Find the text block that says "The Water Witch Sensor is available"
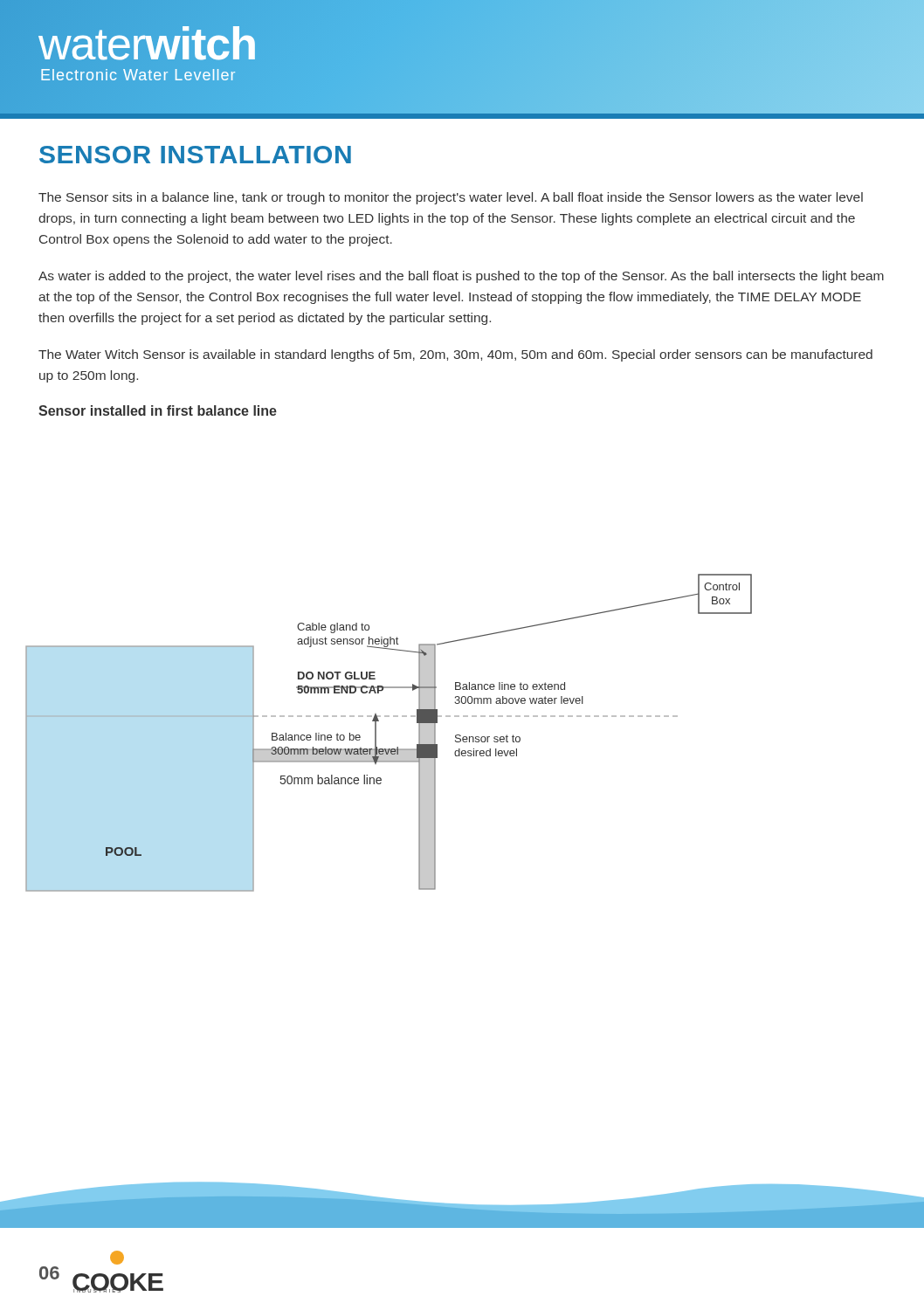The image size is (924, 1310). [462, 365]
